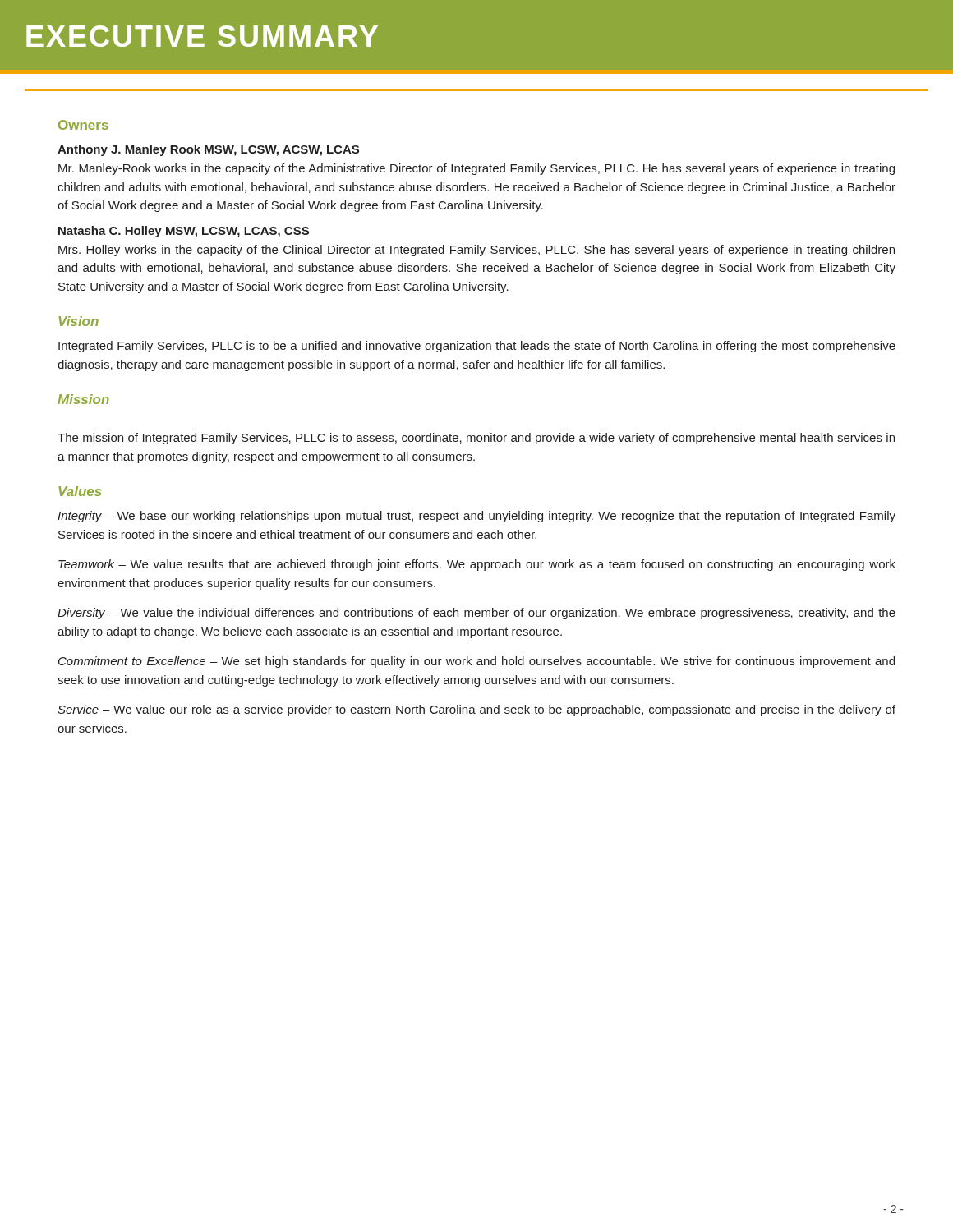The height and width of the screenshot is (1232, 953).
Task: Click the passage that begins "Diversity – We value"
Action: 476,622
